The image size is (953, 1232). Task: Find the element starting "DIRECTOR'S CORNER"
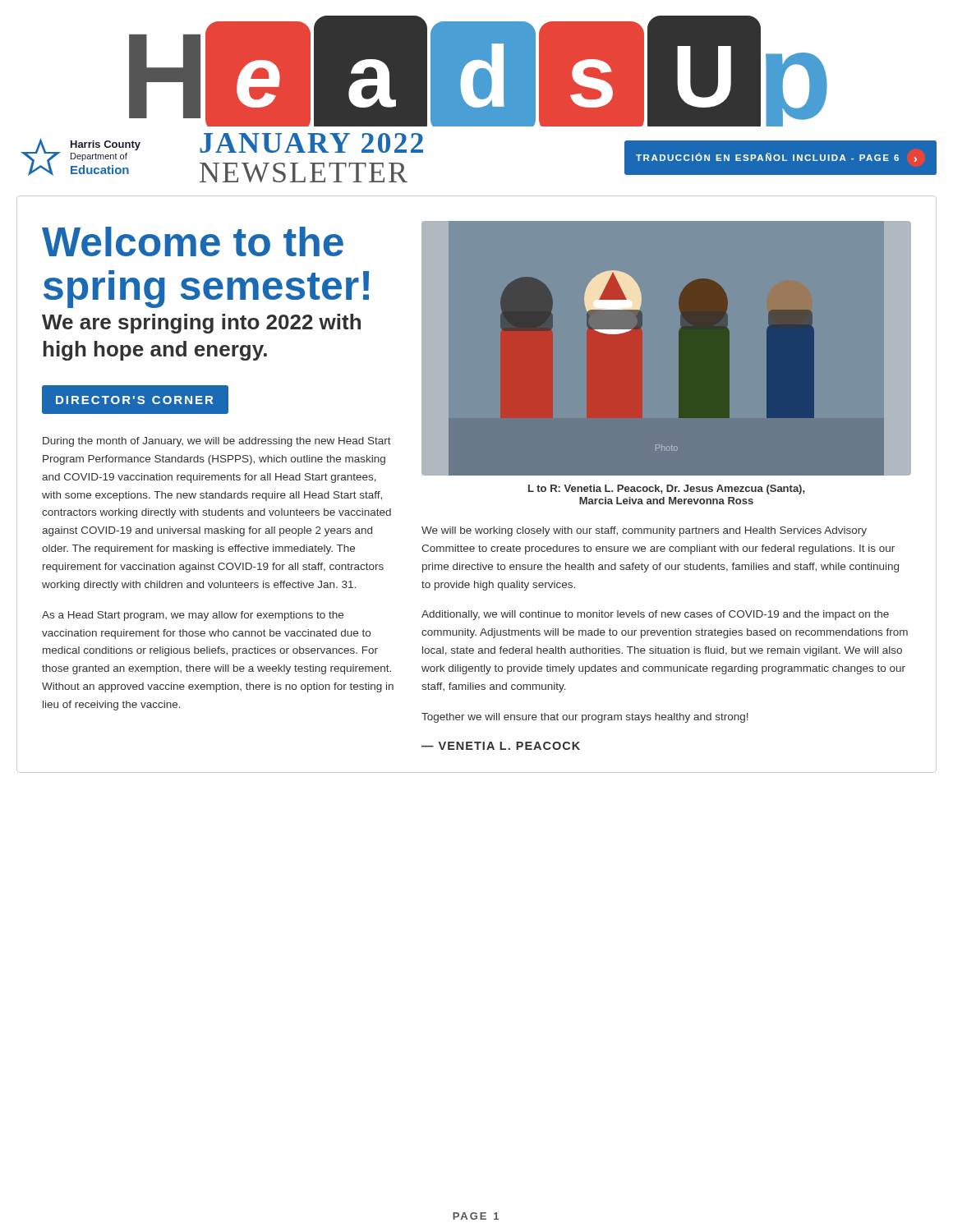pos(135,400)
